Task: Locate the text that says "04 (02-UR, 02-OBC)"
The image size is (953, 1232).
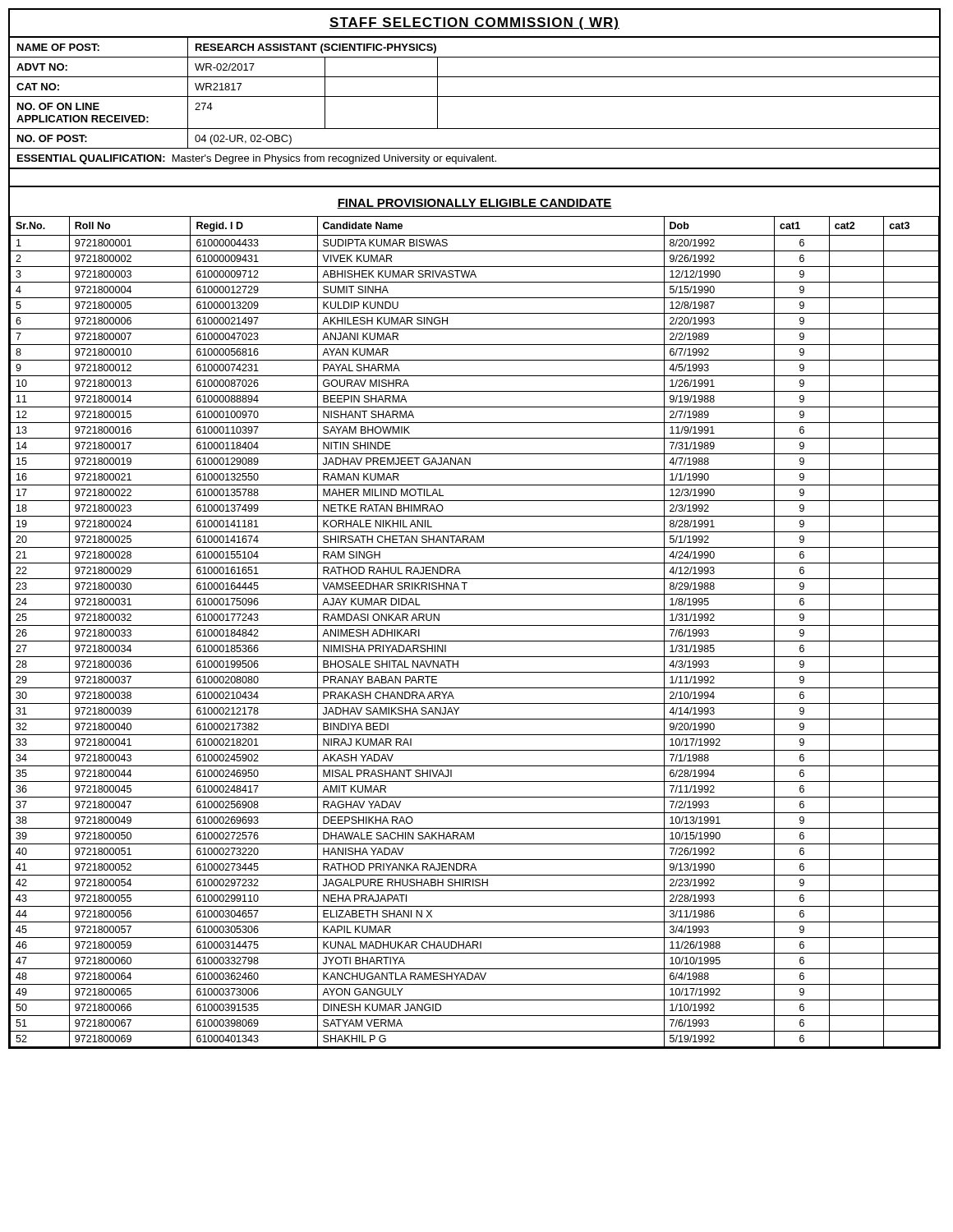Action: coord(243,138)
